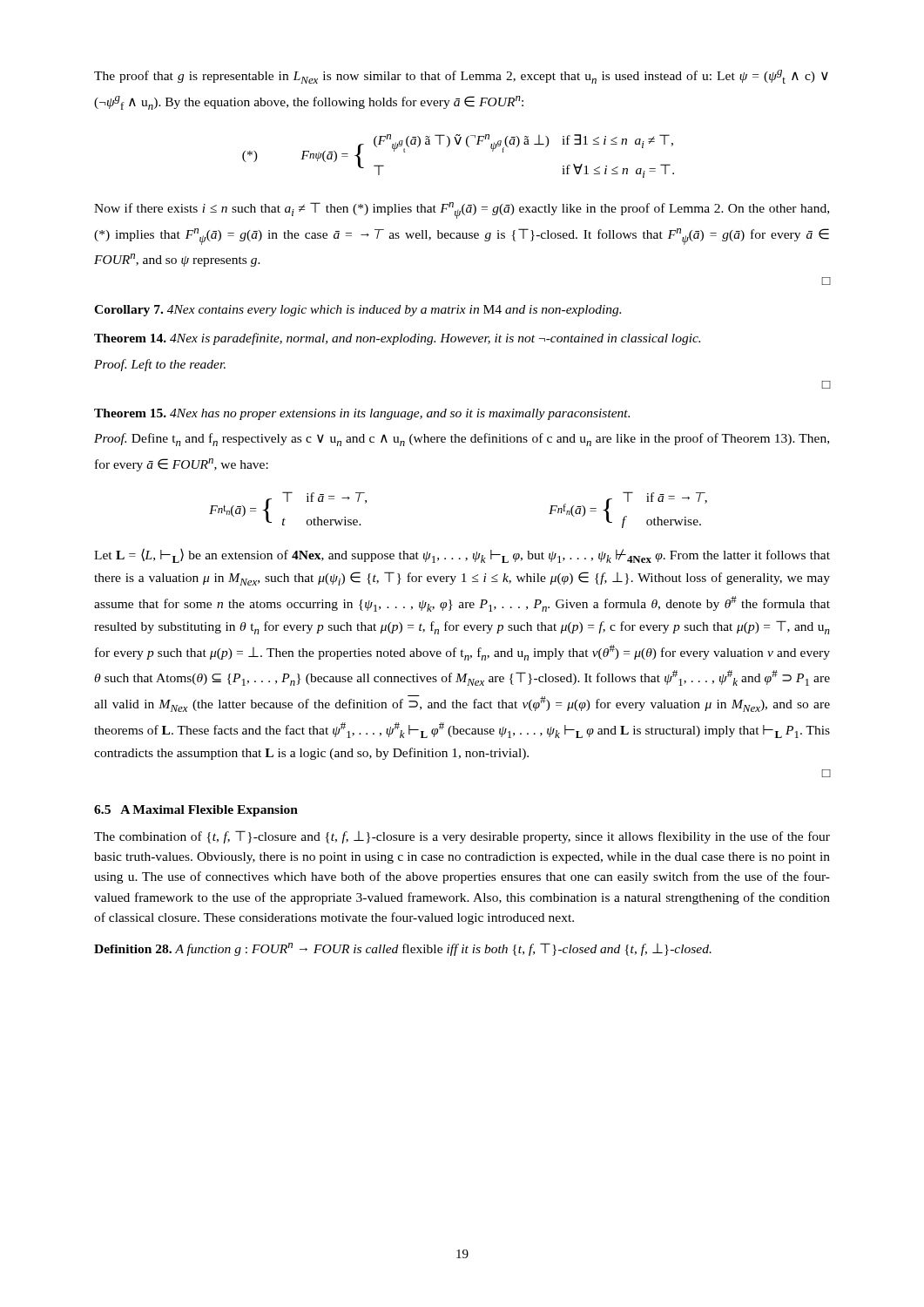Click the passage that begins "Theorem 15. 4Nex has no proper extensions"

462,413
